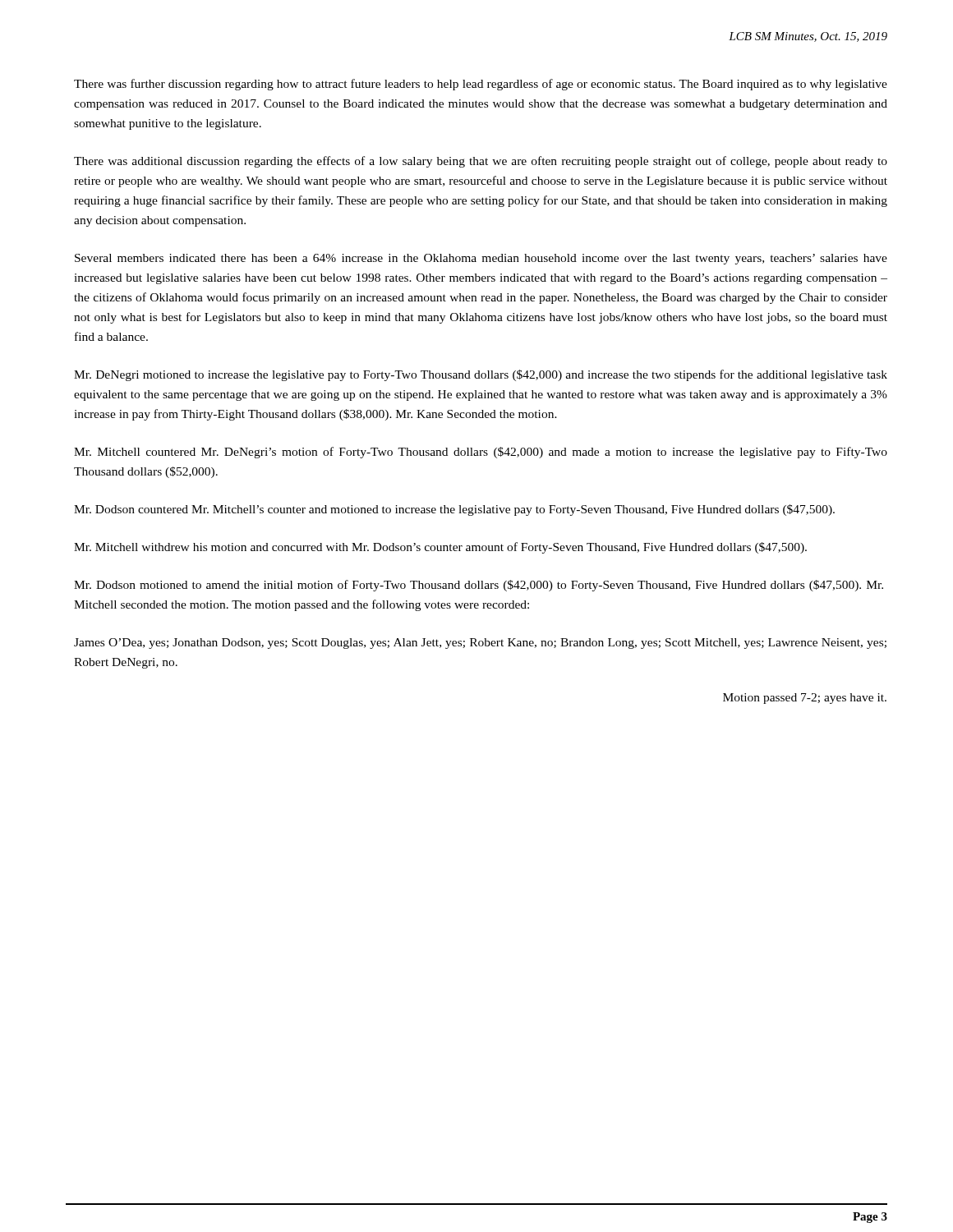Find the block on this page that starts "James O’Dea, yes; Jonathan"
The height and width of the screenshot is (1232, 953).
click(481, 652)
